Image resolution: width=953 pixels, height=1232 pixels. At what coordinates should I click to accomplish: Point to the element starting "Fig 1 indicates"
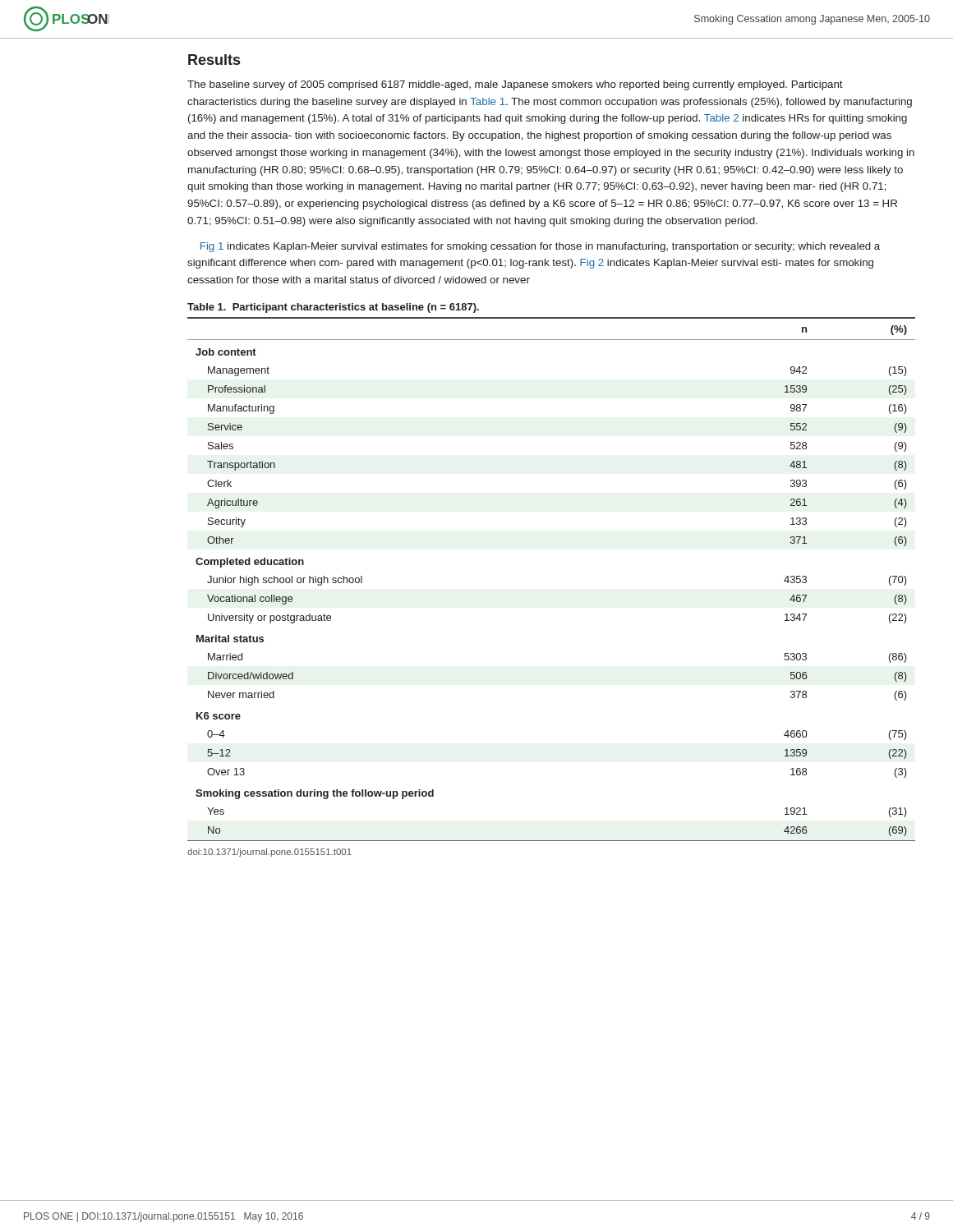pos(534,263)
